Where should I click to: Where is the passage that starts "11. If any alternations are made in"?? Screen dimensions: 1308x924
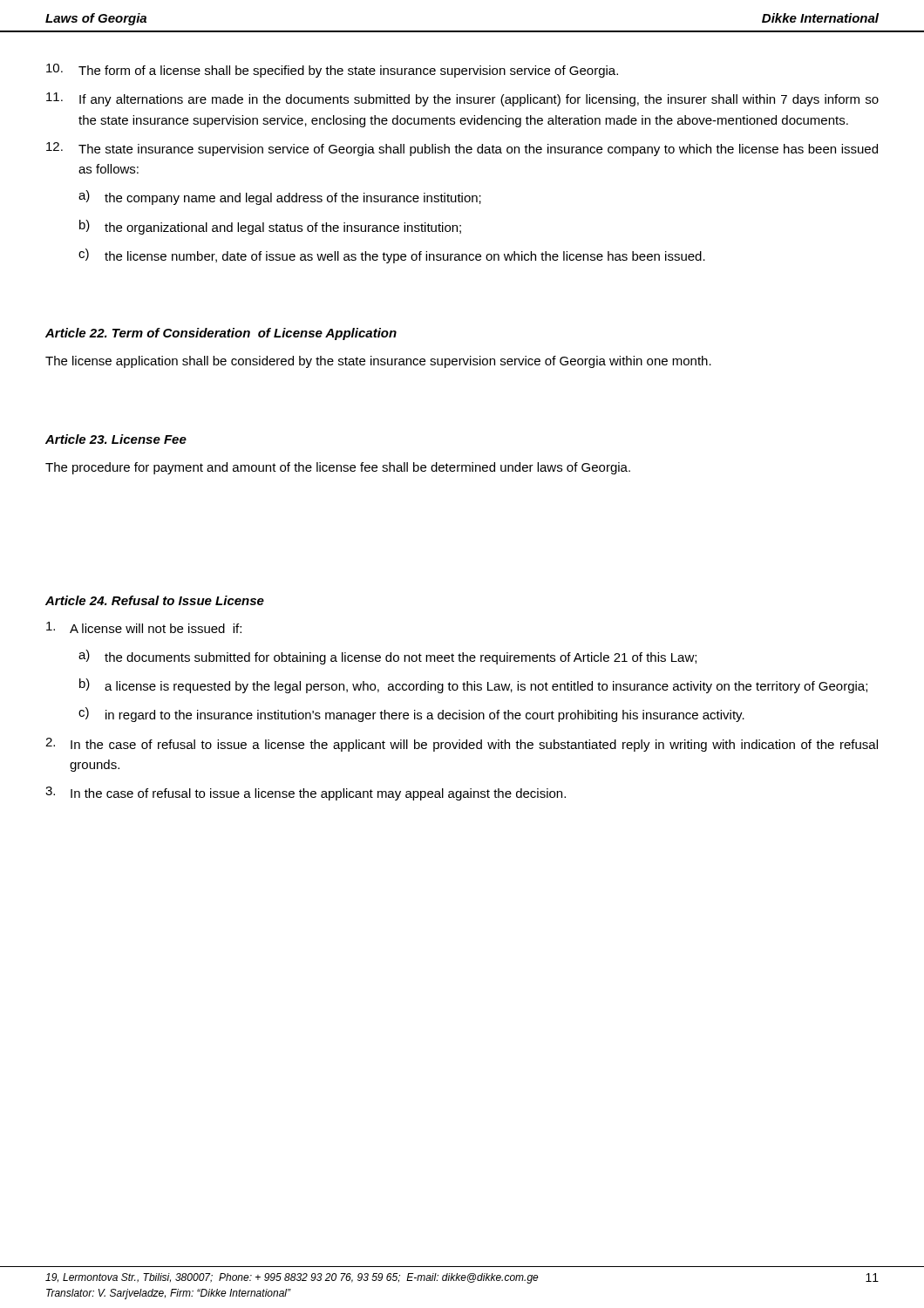(462, 109)
